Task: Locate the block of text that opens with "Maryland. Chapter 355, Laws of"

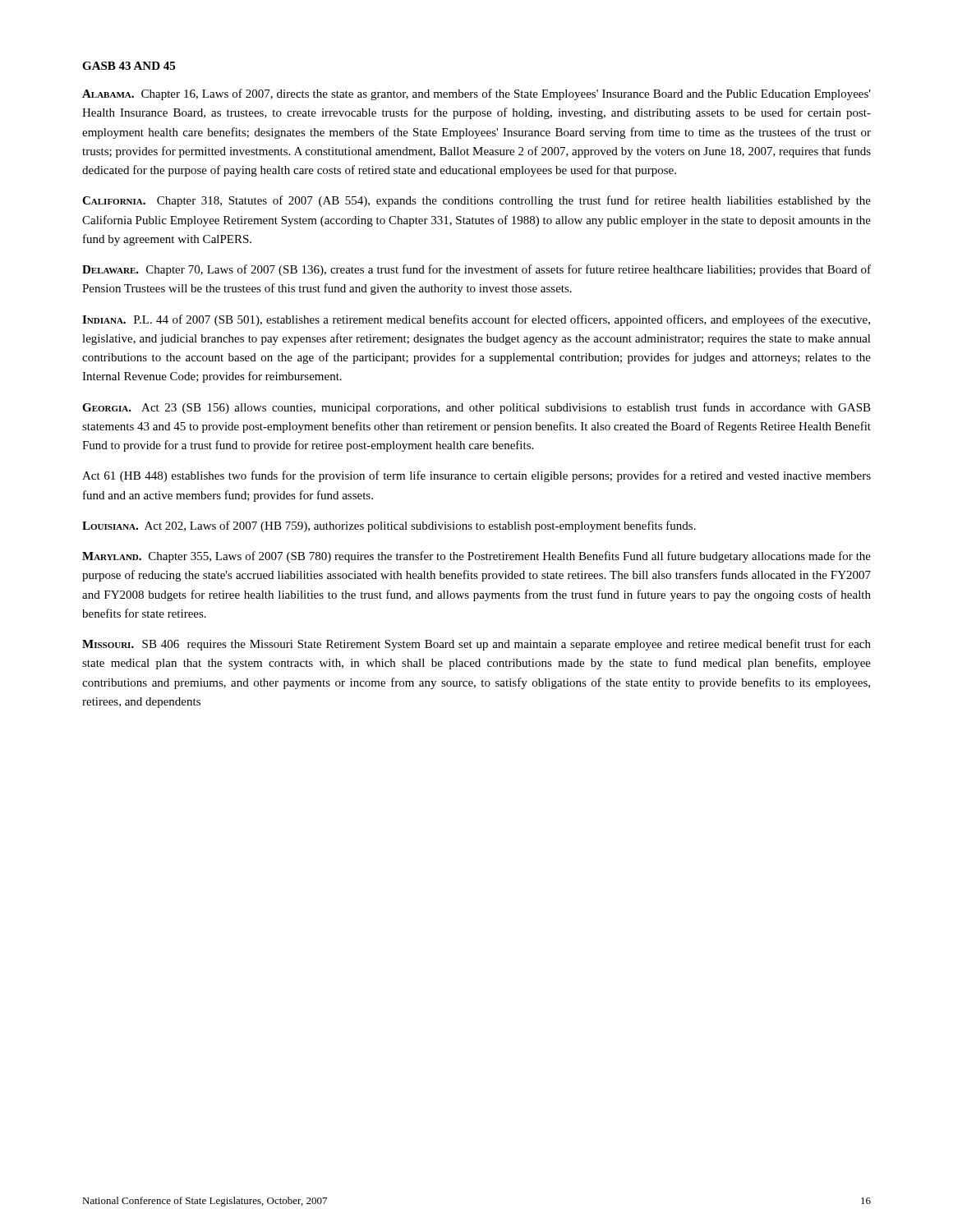Action: 476,585
